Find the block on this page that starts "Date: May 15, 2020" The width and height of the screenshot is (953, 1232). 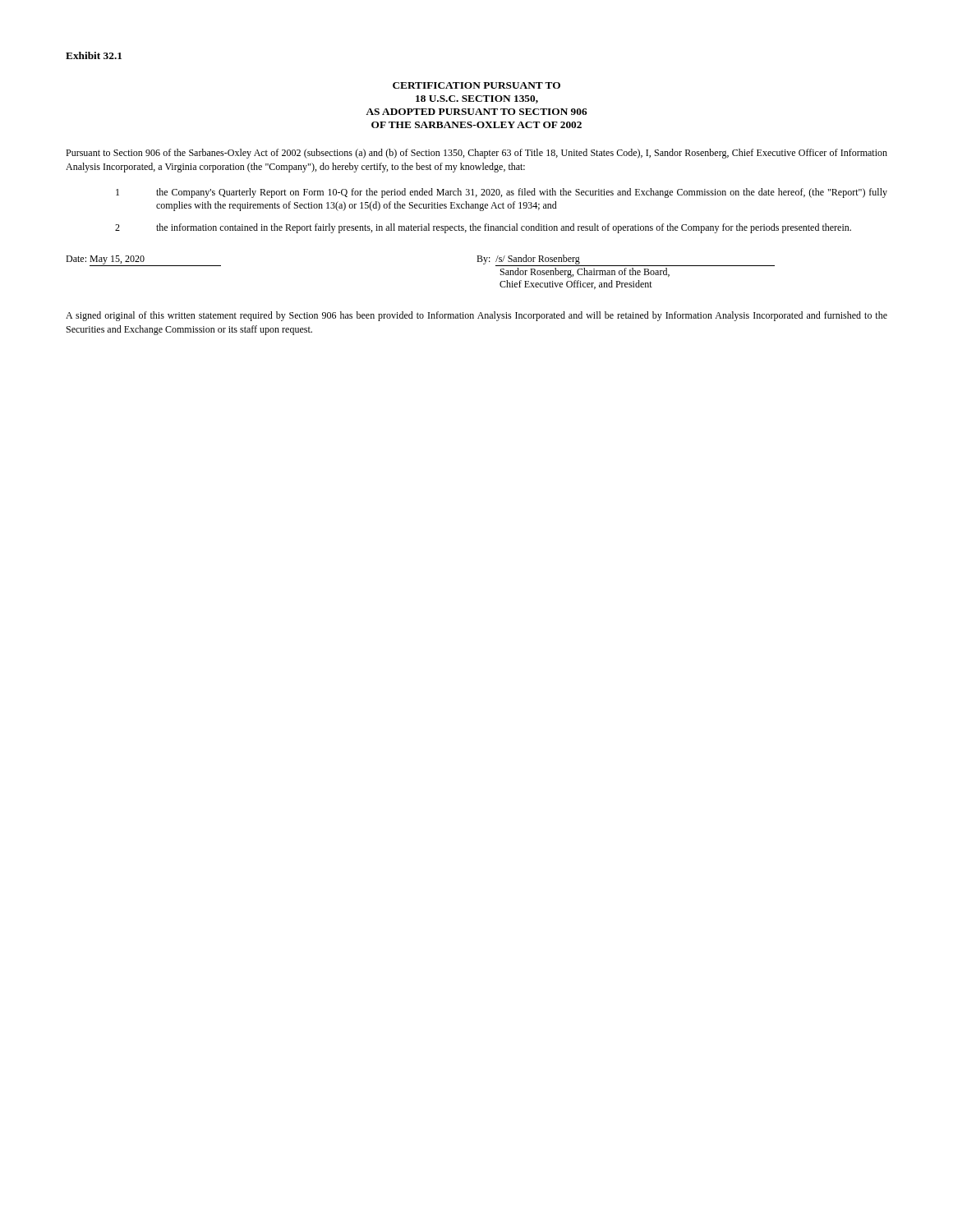coord(476,272)
